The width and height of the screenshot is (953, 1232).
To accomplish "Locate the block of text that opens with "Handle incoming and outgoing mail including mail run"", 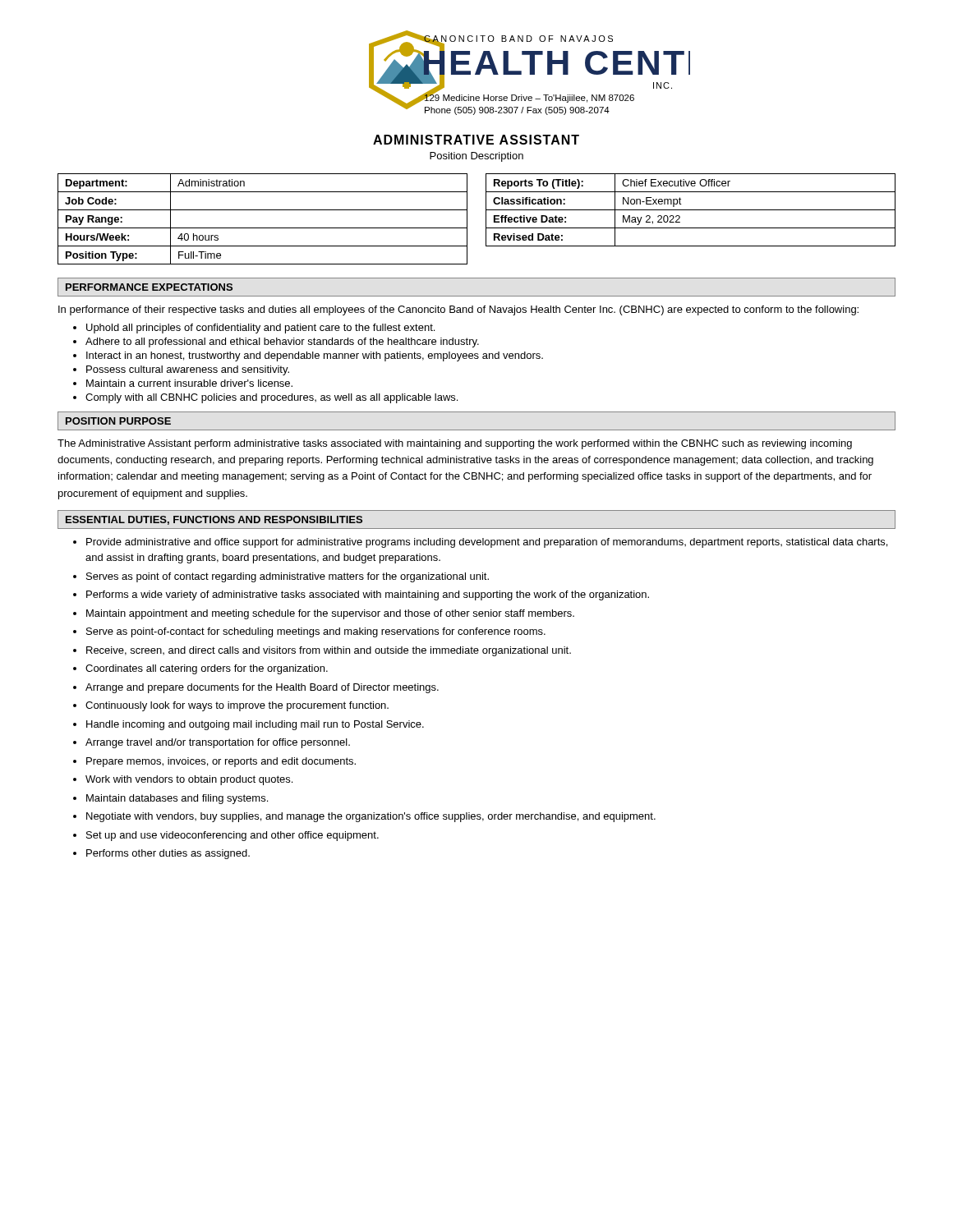I will pos(255,724).
